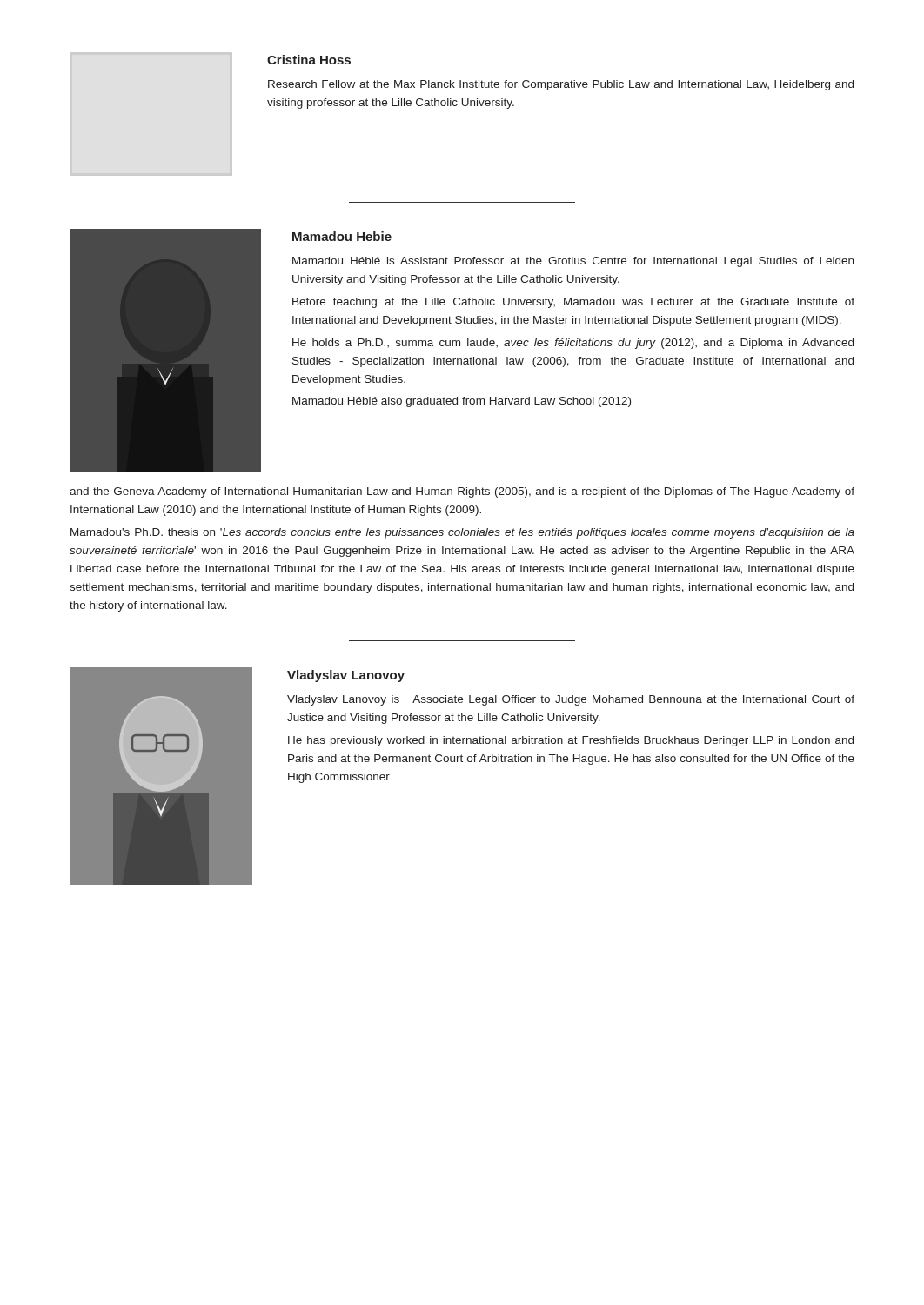This screenshot has width=924, height=1305.
Task: Click on the text block starting "Vladyslav Lanovoy is Associate Legal Officer"
Action: (571, 739)
